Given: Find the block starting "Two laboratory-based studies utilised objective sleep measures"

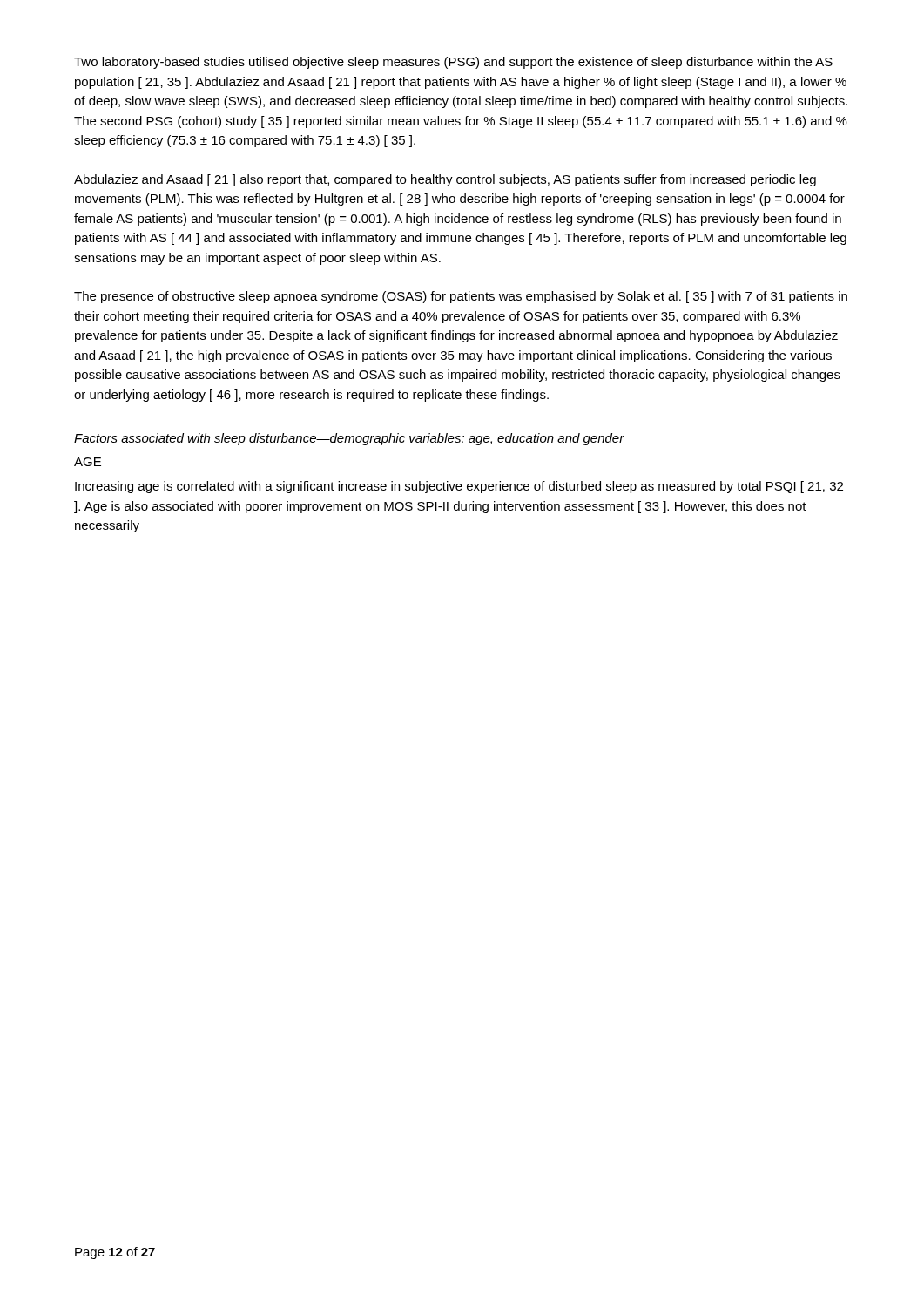Looking at the screenshot, I should 461,101.
